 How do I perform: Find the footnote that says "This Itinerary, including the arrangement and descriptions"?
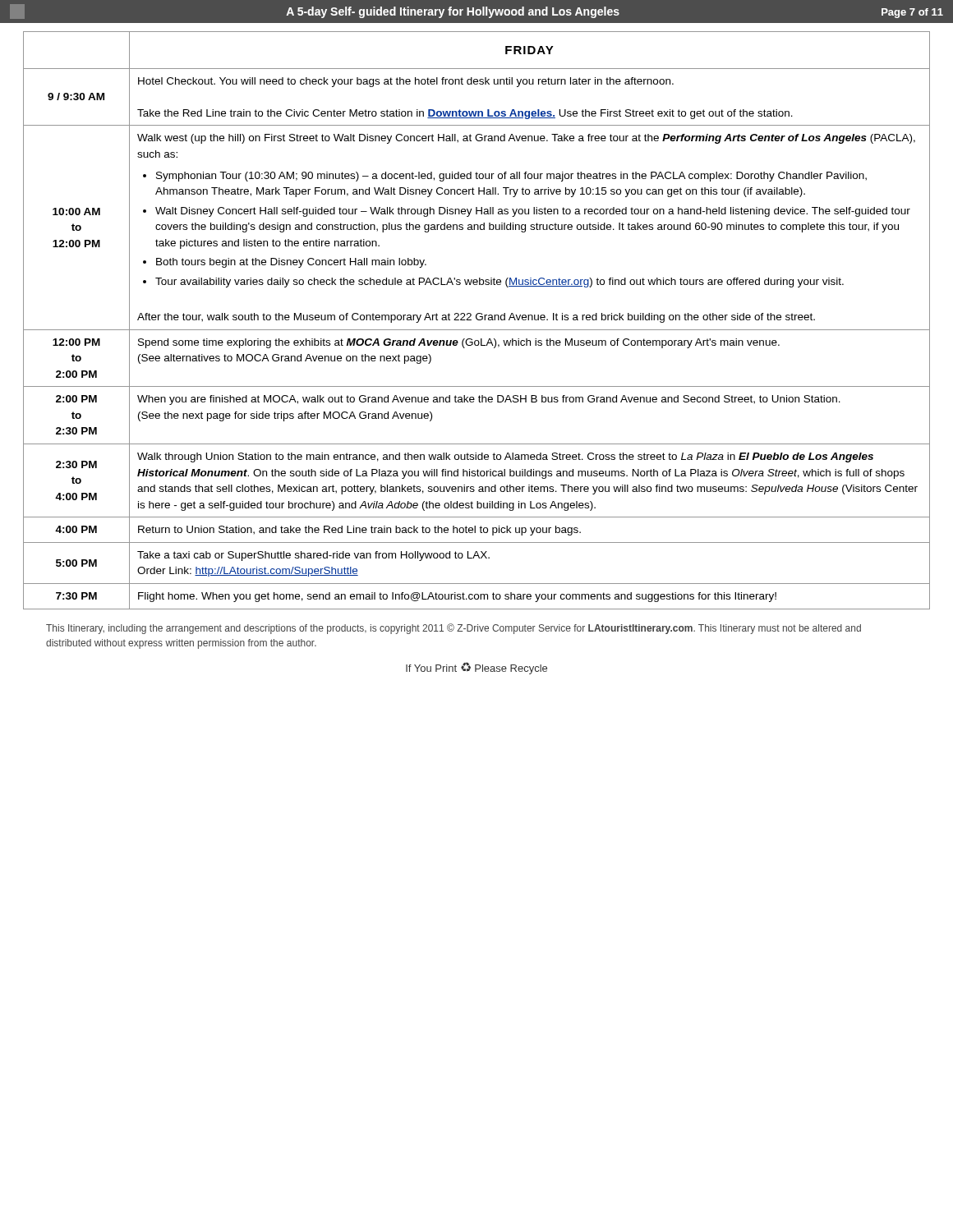[x=454, y=636]
